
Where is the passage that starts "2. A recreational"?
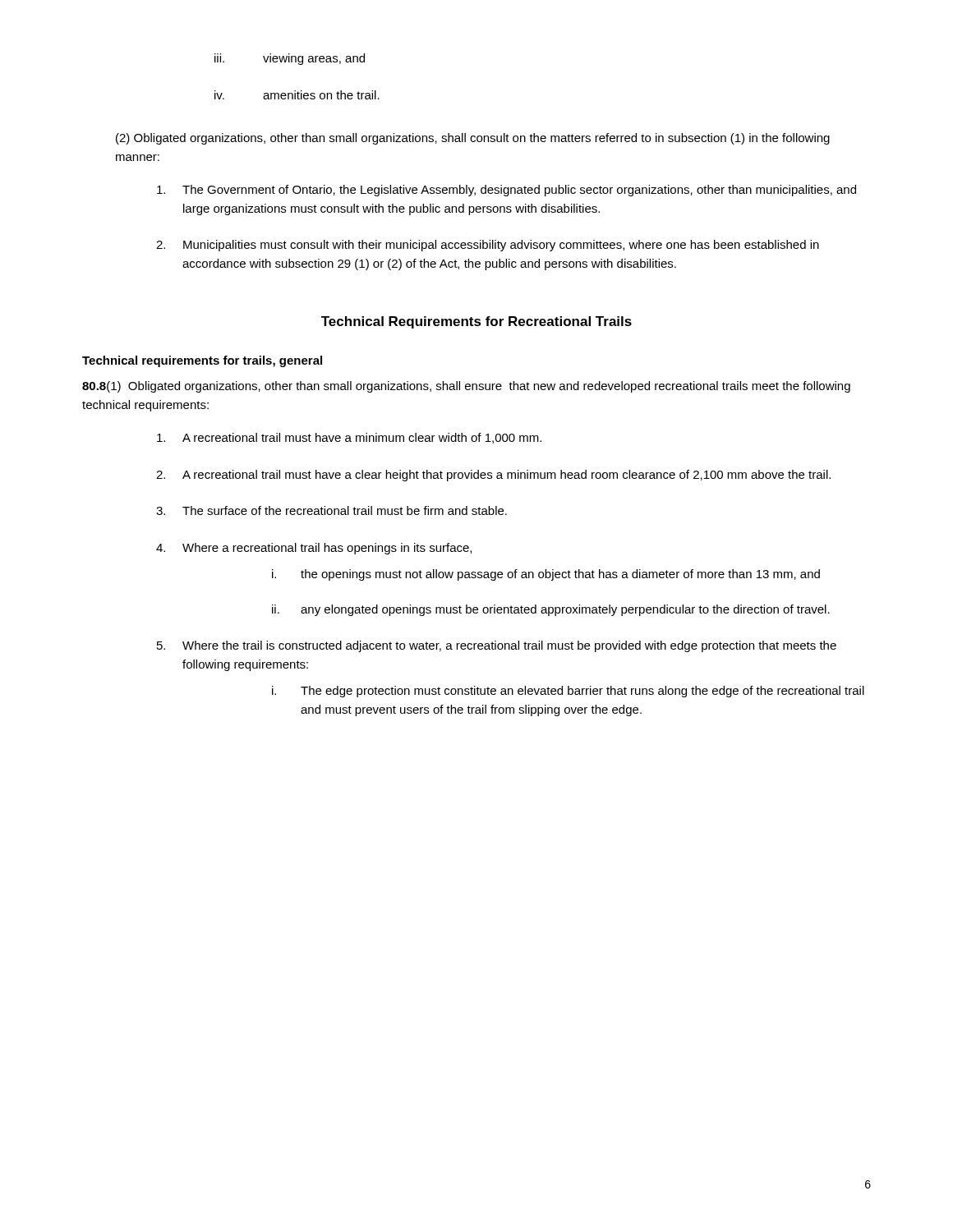(x=494, y=475)
